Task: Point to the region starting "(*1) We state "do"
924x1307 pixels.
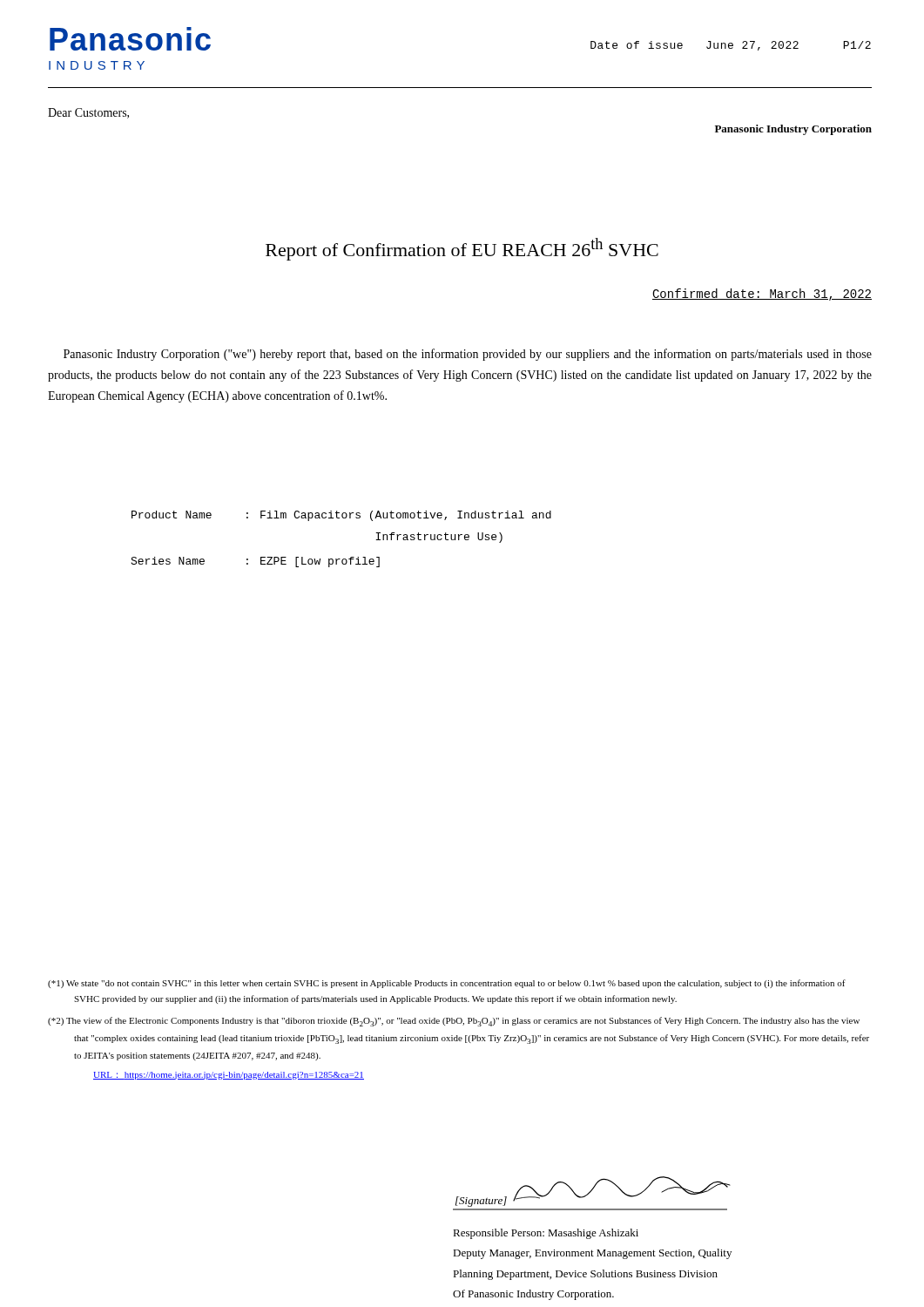Action: coord(447,991)
